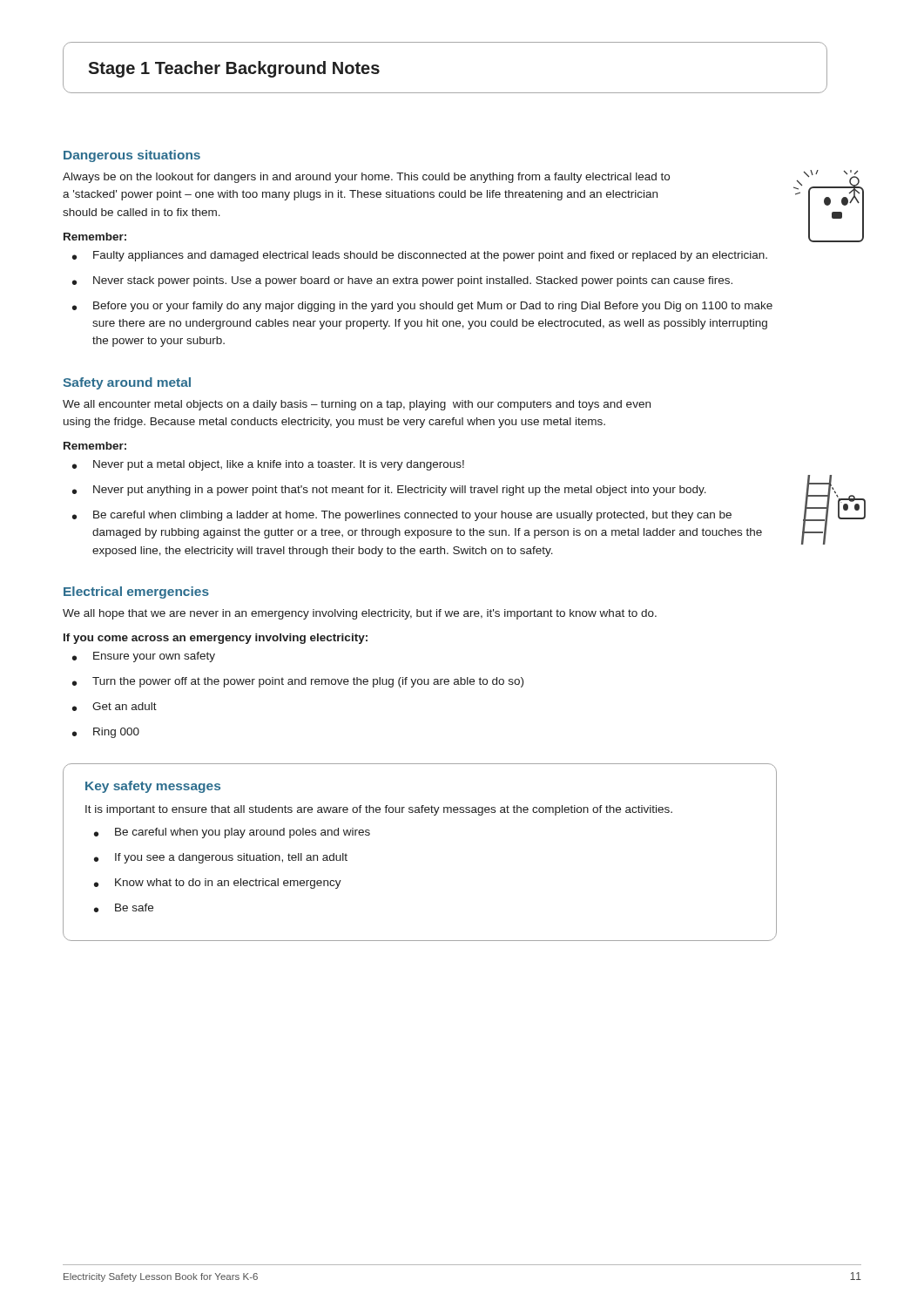Point to the passage starting "We all encounter metal objects on a daily"
The height and width of the screenshot is (1307, 924).
[x=357, y=412]
